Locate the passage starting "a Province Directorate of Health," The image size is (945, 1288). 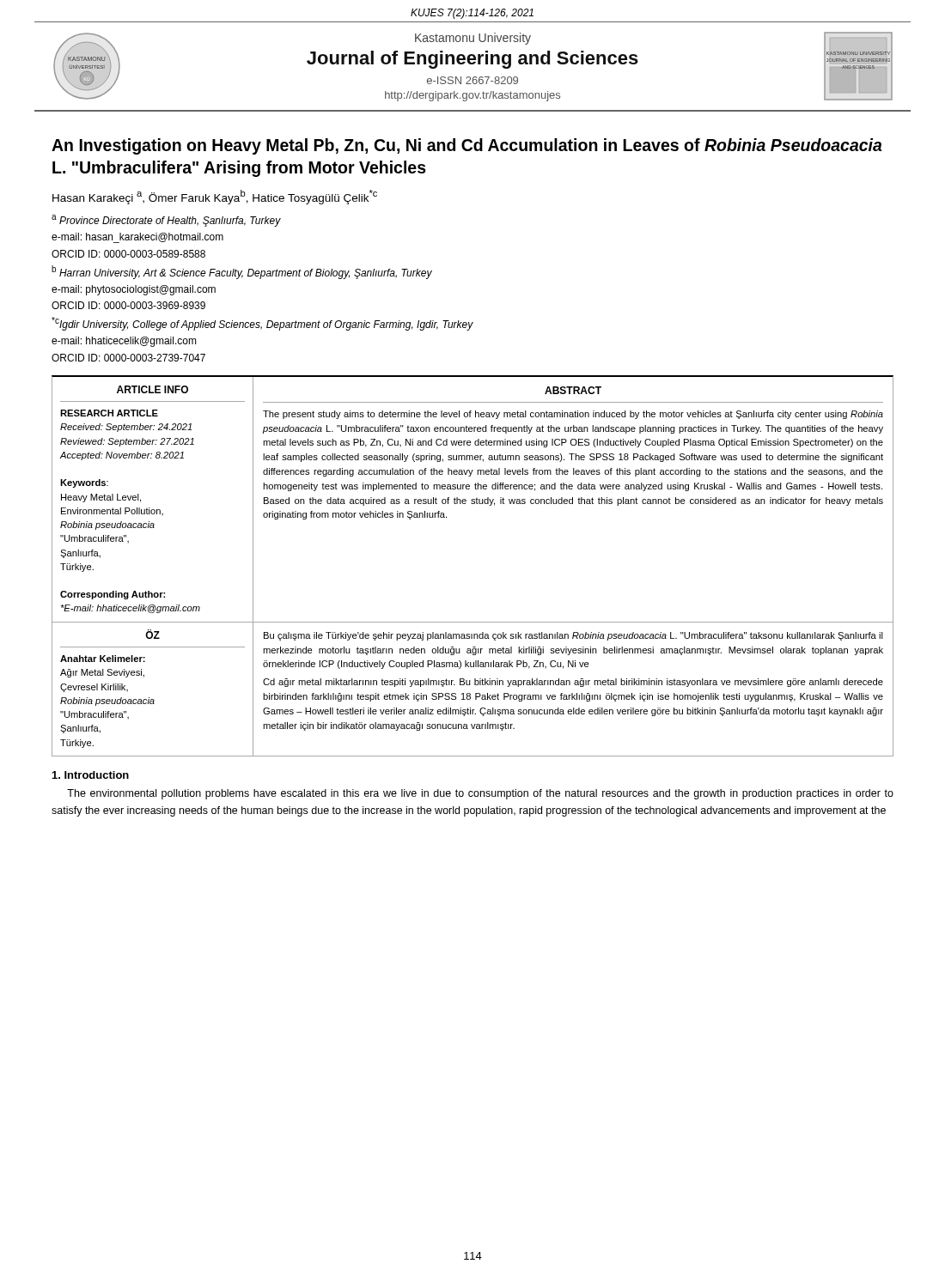(262, 288)
